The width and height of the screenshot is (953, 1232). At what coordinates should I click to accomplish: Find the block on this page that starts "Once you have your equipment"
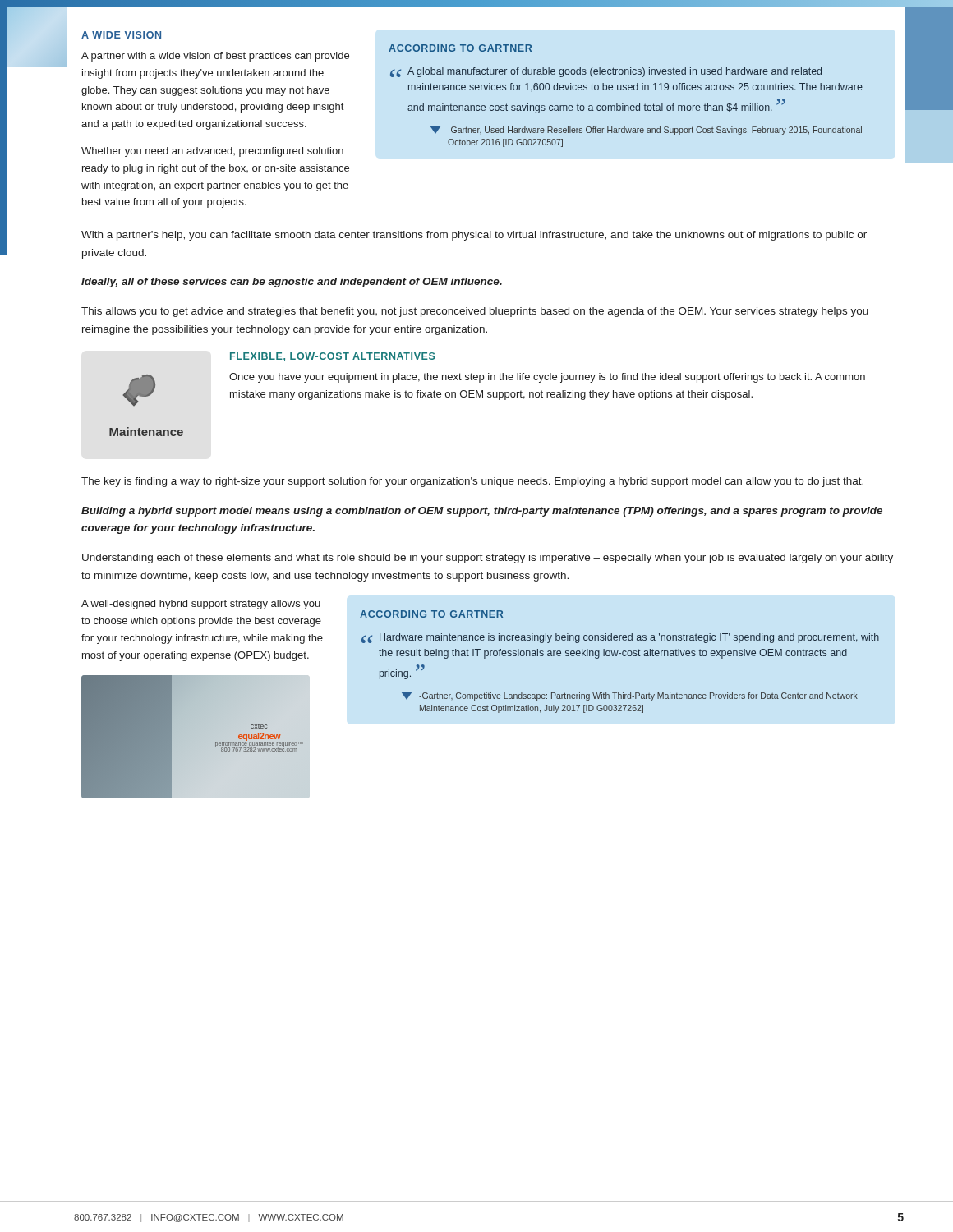(x=547, y=385)
